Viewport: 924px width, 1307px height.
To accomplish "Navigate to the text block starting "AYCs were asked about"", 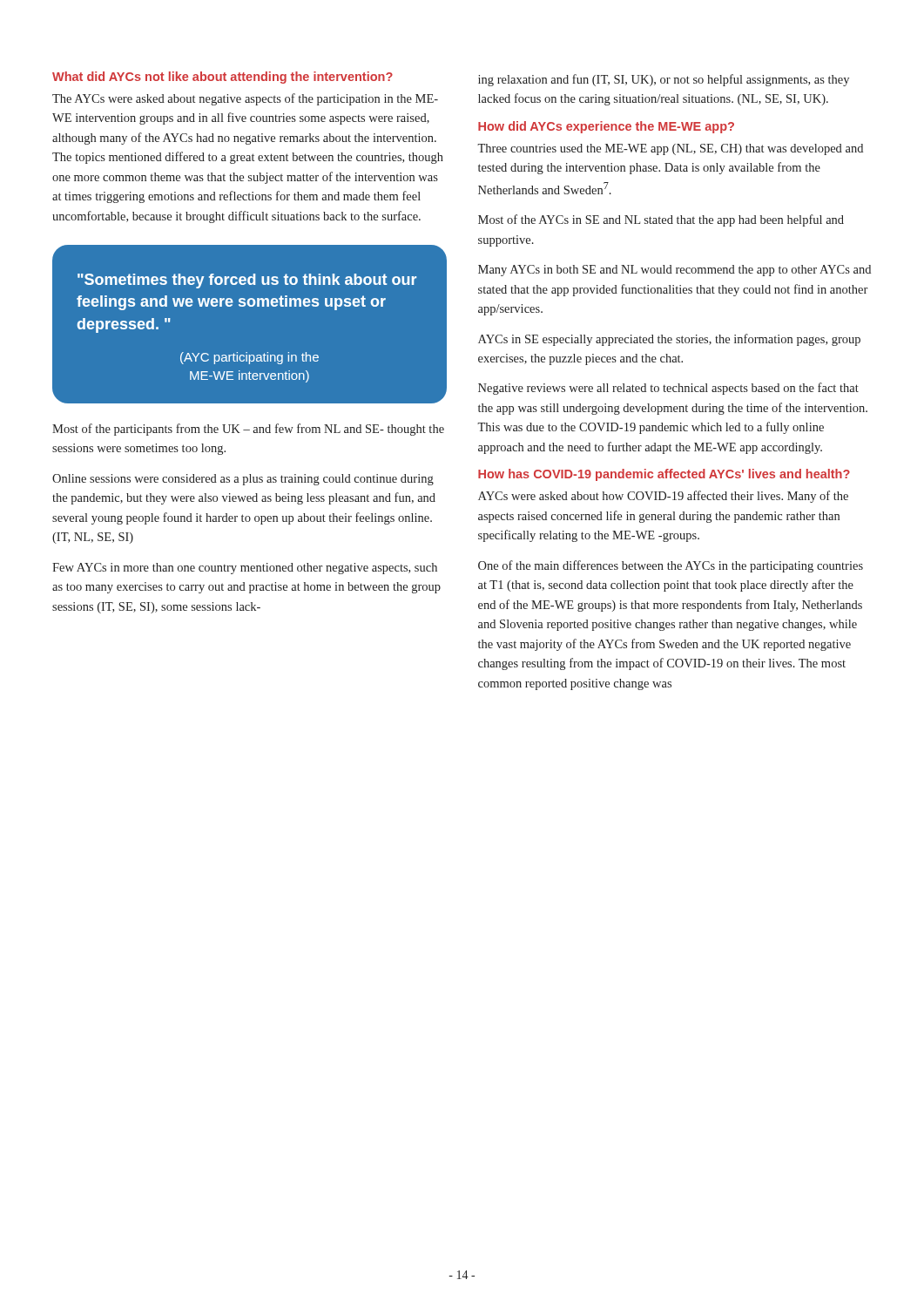I will tap(663, 516).
